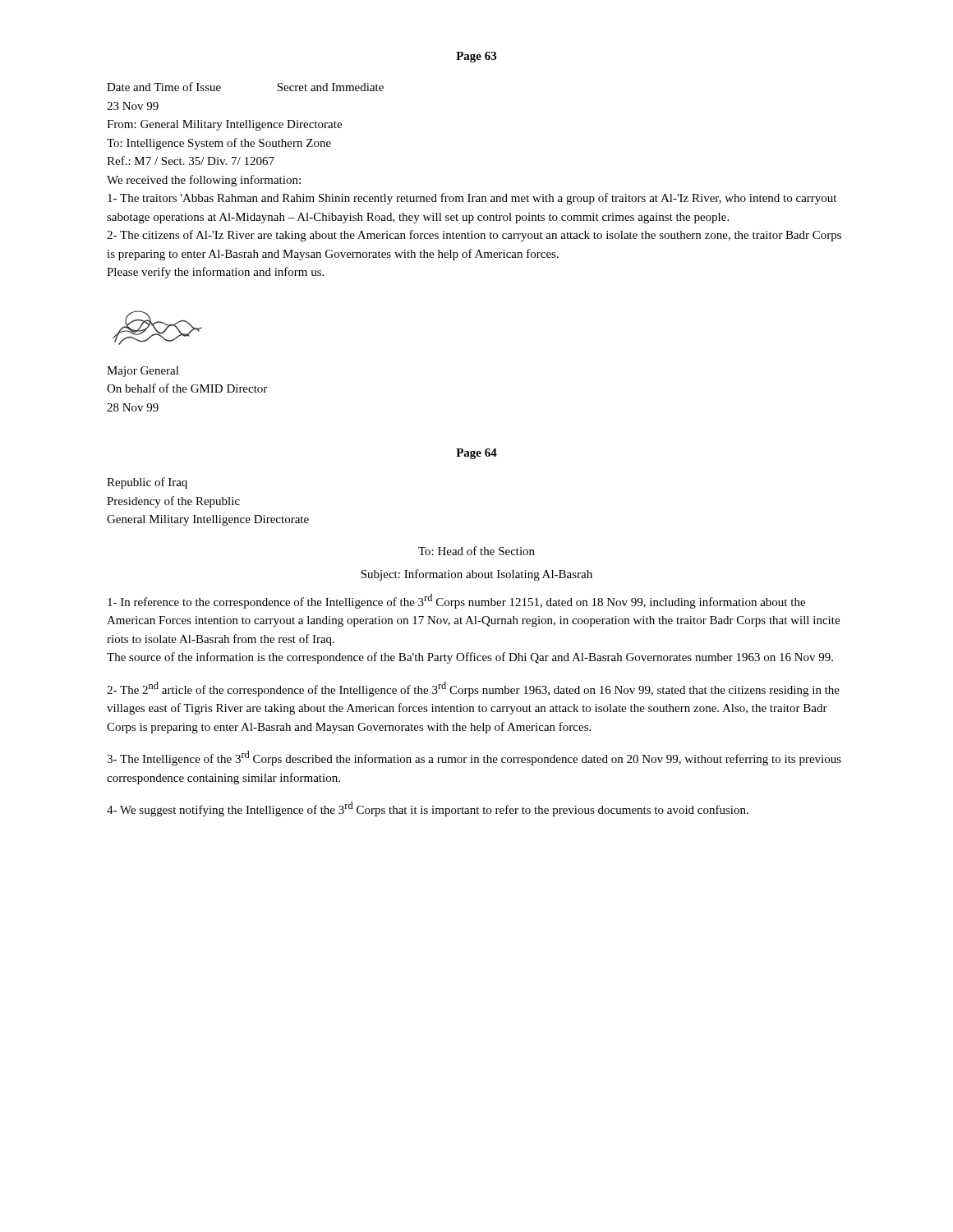This screenshot has width=953, height=1232.
Task: Find the passage starting "1- In reference to the correspondence of the"
Action: click(x=473, y=628)
